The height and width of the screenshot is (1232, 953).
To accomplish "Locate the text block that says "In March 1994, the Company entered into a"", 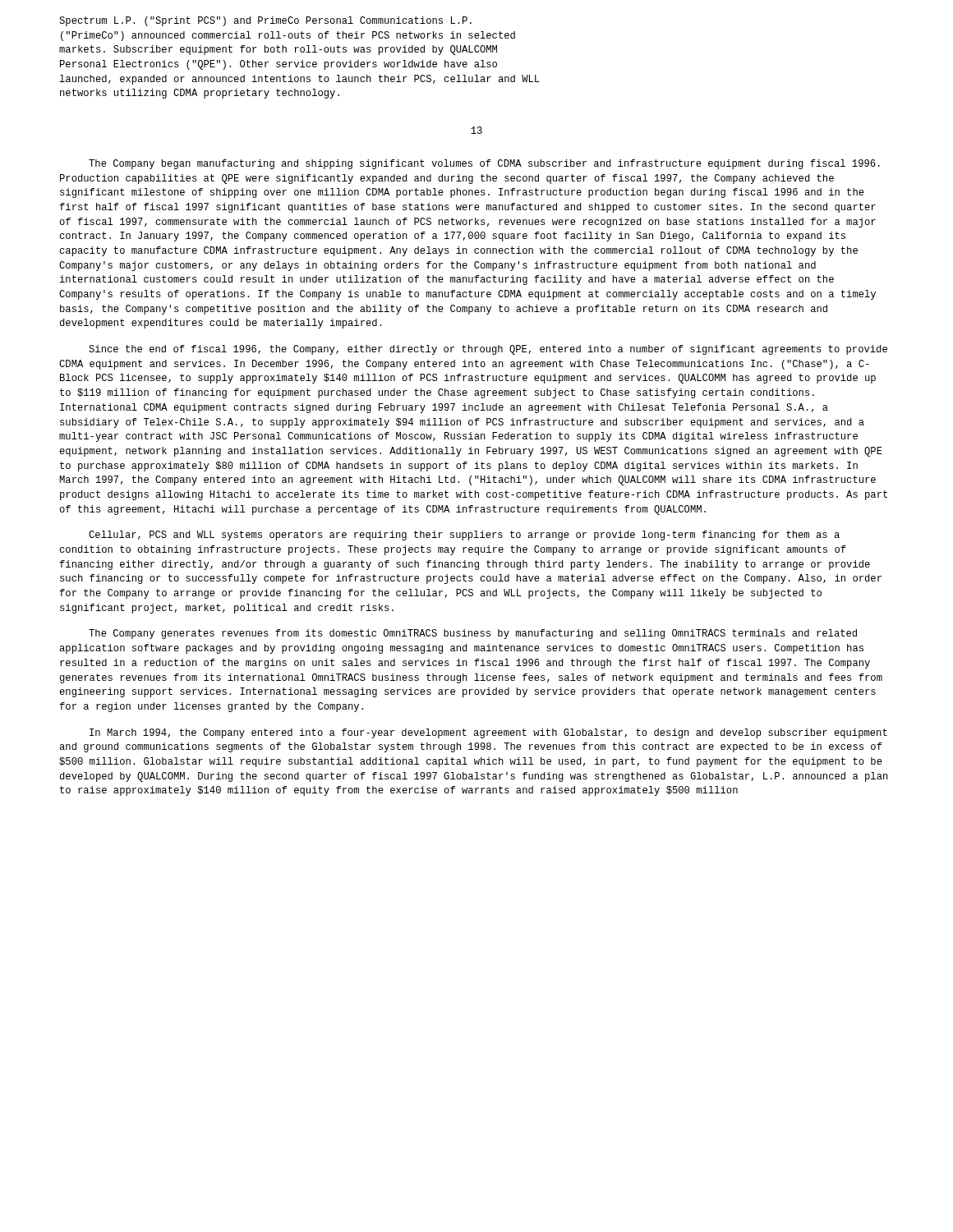I will click(474, 762).
